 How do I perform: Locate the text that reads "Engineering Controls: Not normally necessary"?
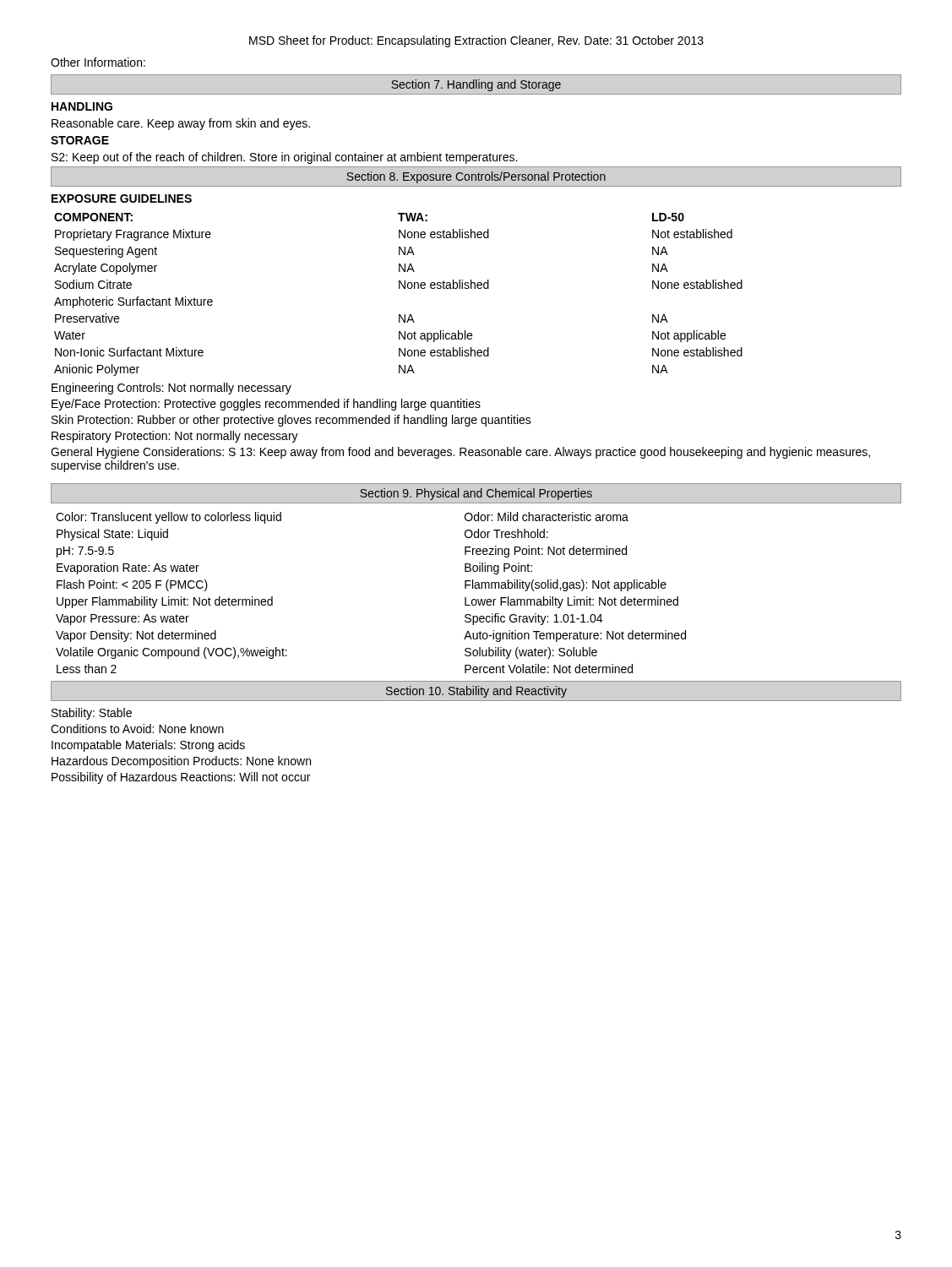(171, 388)
